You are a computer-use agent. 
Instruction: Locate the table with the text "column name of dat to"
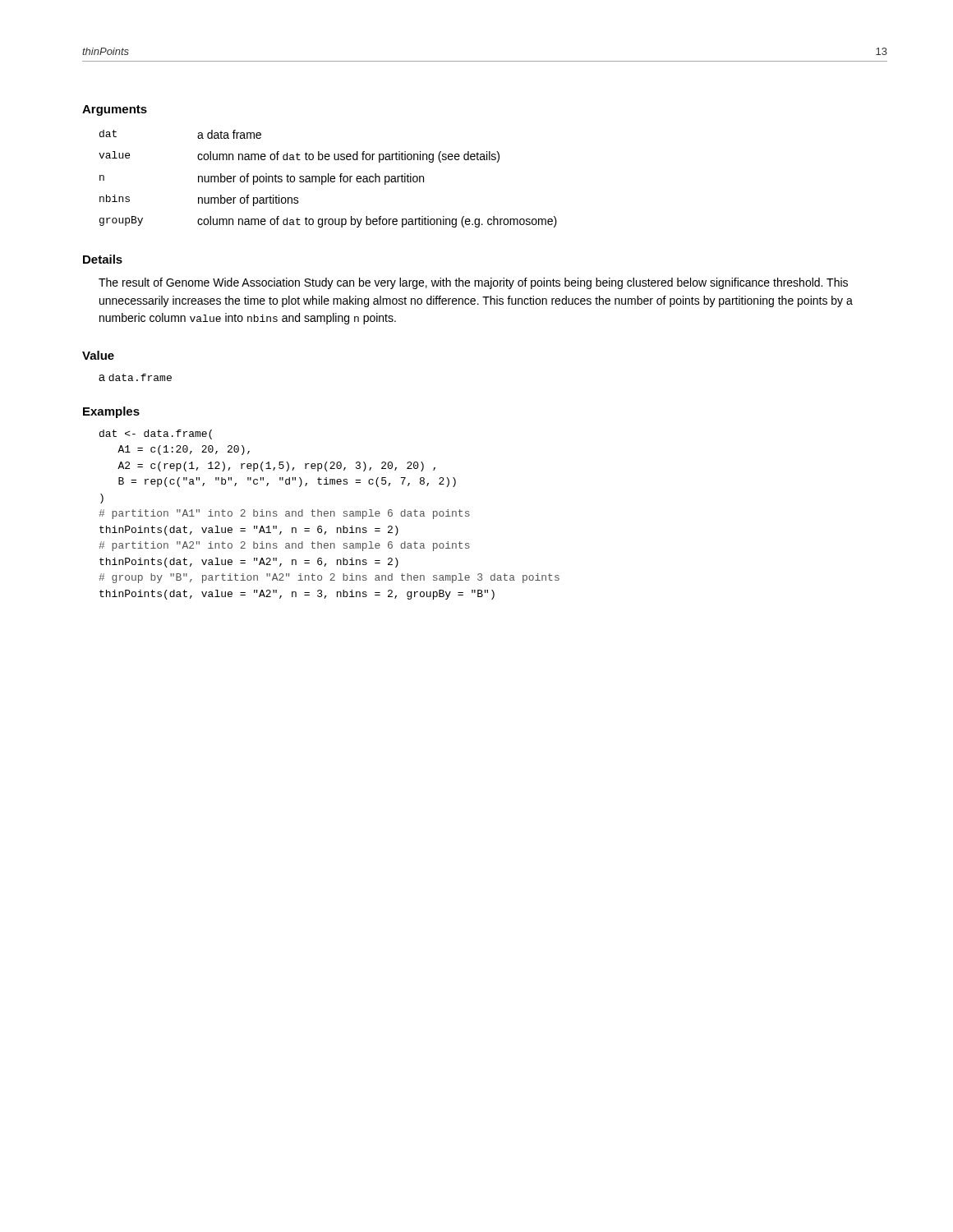pyautogui.click(x=485, y=178)
